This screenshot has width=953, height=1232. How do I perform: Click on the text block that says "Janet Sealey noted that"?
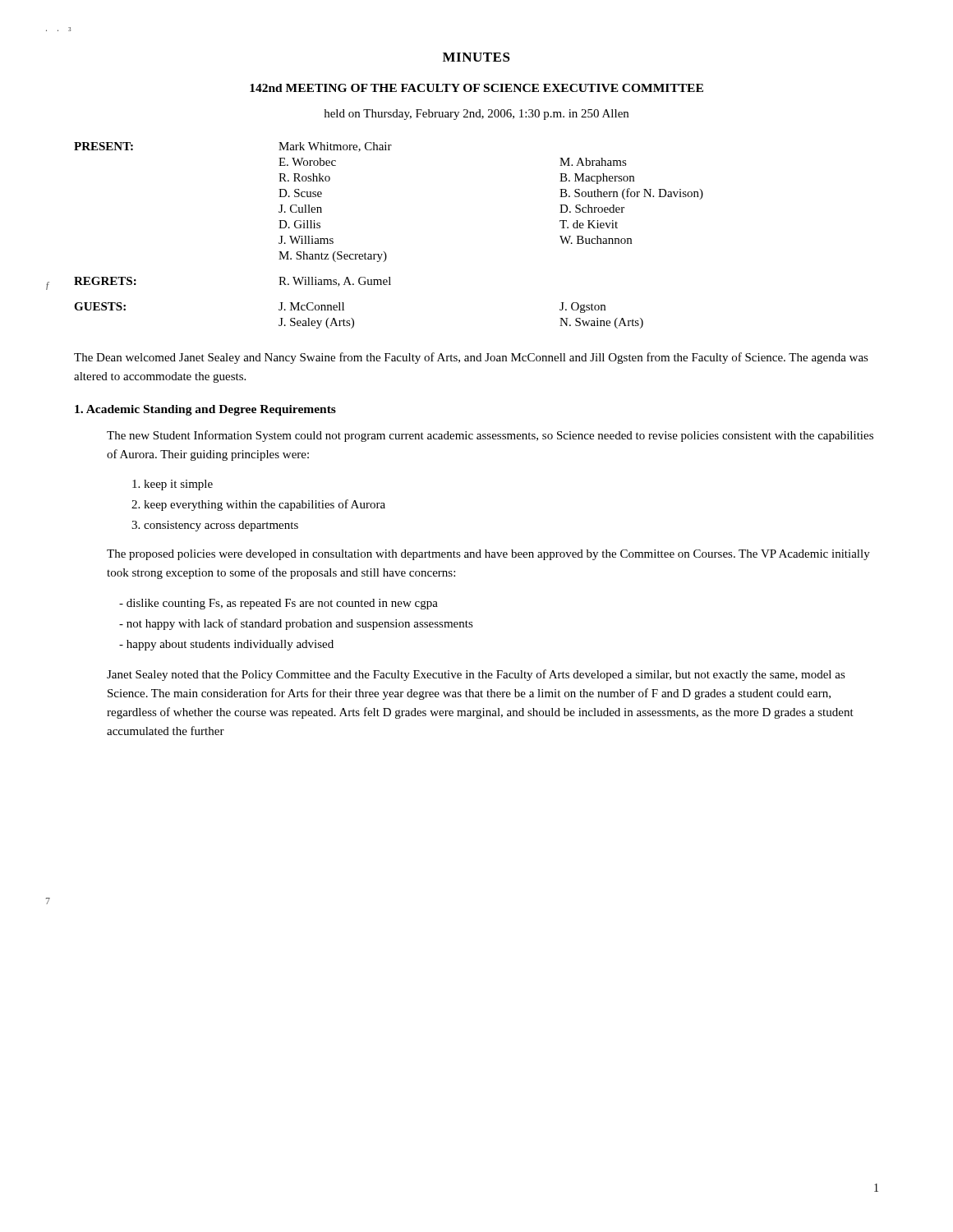point(480,703)
